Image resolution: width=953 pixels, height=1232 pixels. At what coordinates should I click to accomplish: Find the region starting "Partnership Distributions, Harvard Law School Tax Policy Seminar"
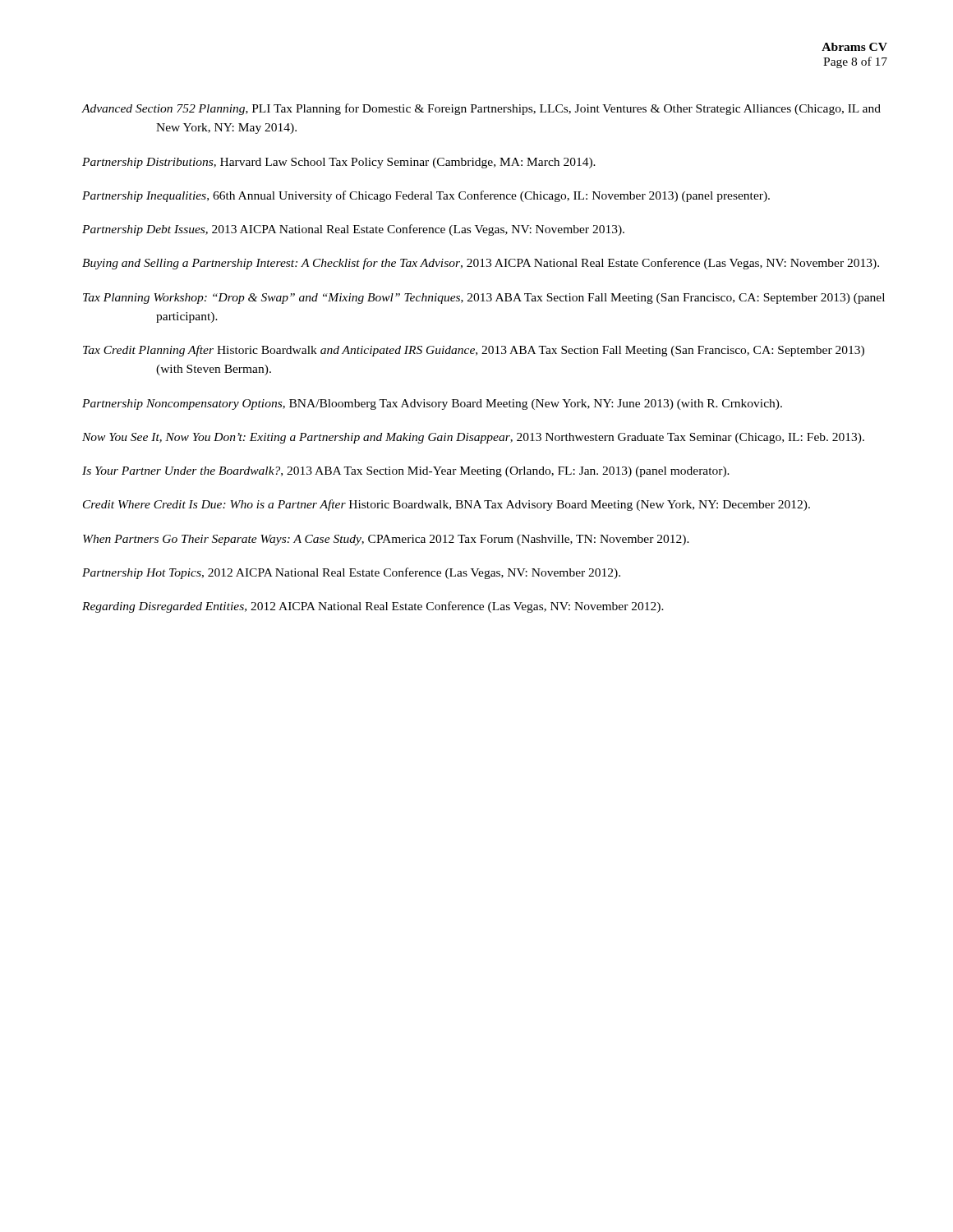click(x=339, y=161)
